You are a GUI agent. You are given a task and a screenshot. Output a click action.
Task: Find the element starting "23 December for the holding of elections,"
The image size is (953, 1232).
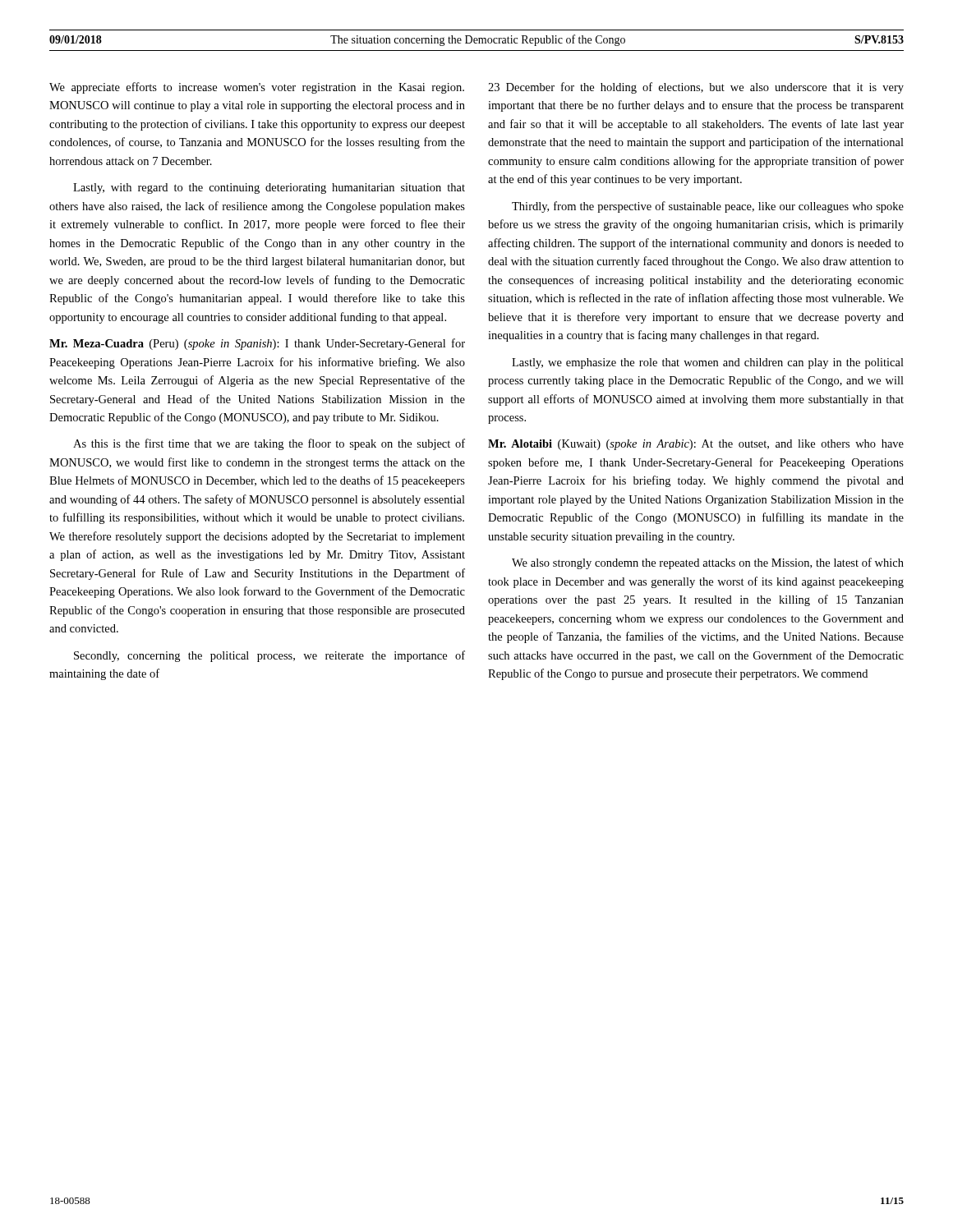click(696, 133)
